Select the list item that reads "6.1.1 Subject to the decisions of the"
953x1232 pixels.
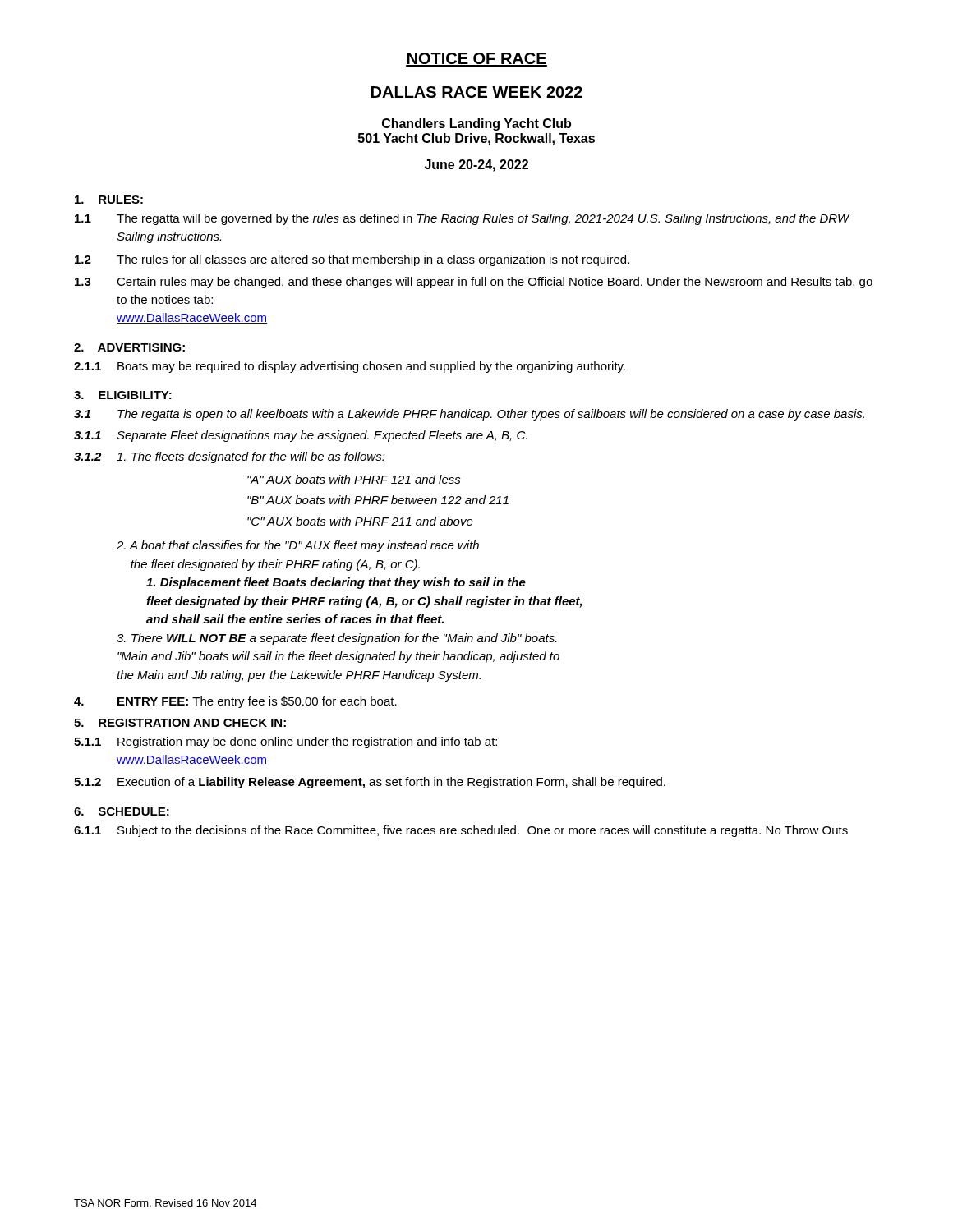(476, 830)
